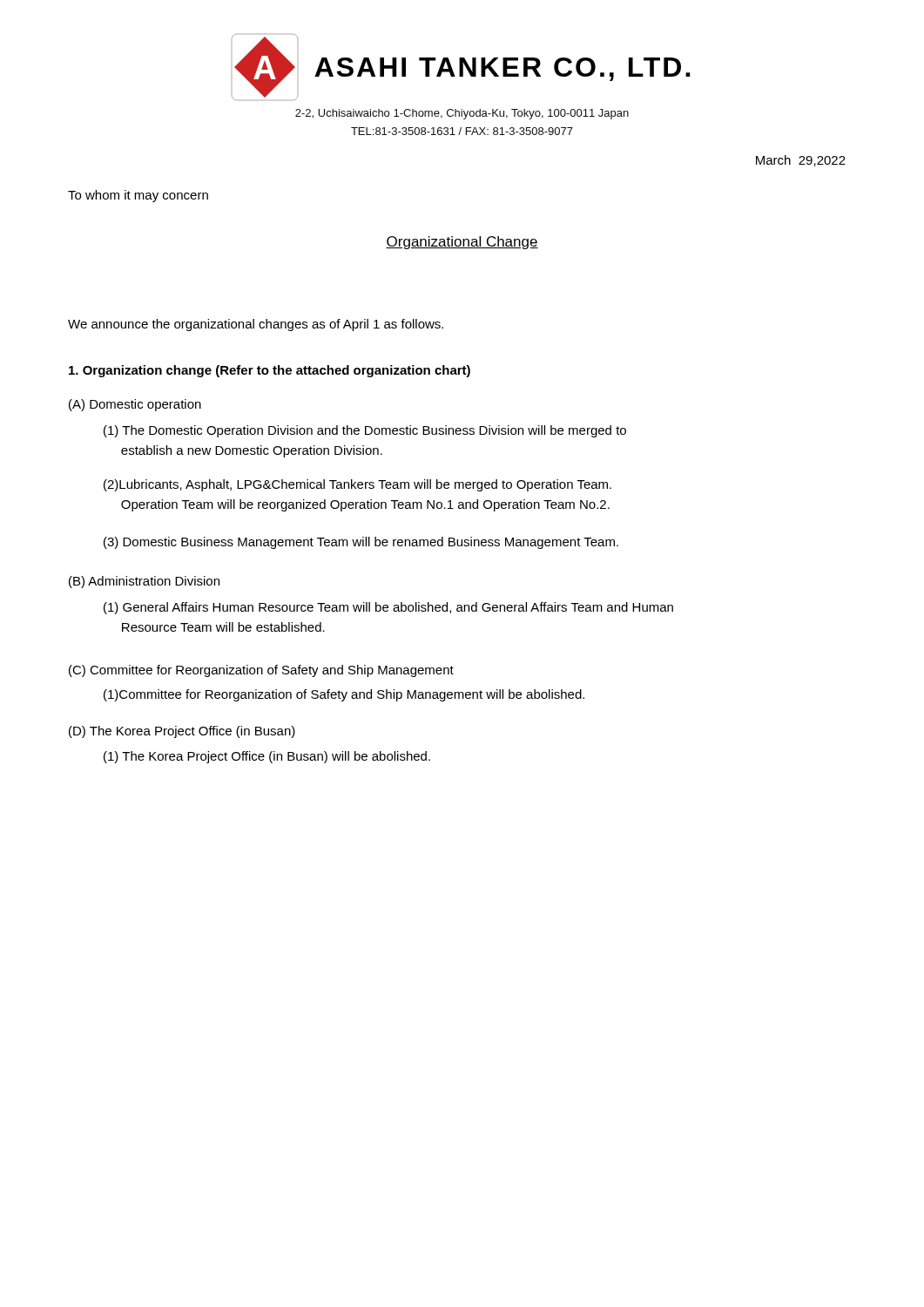Locate the block of text that opens with "(2)Lubricants, Asphalt, LPG&Chemical"
Viewport: 924px width, 1307px height.
(358, 494)
